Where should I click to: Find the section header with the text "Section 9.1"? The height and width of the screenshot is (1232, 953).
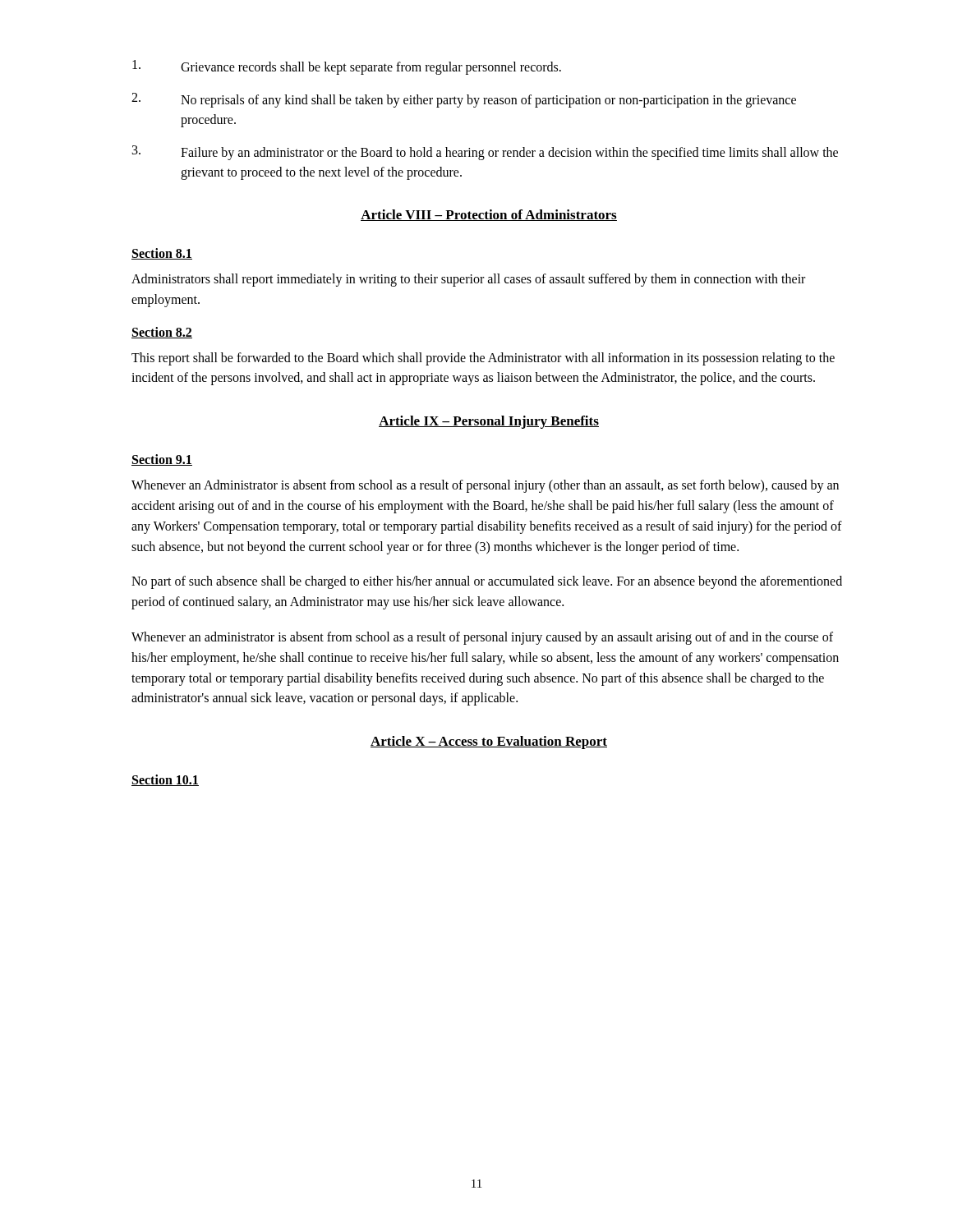(162, 460)
